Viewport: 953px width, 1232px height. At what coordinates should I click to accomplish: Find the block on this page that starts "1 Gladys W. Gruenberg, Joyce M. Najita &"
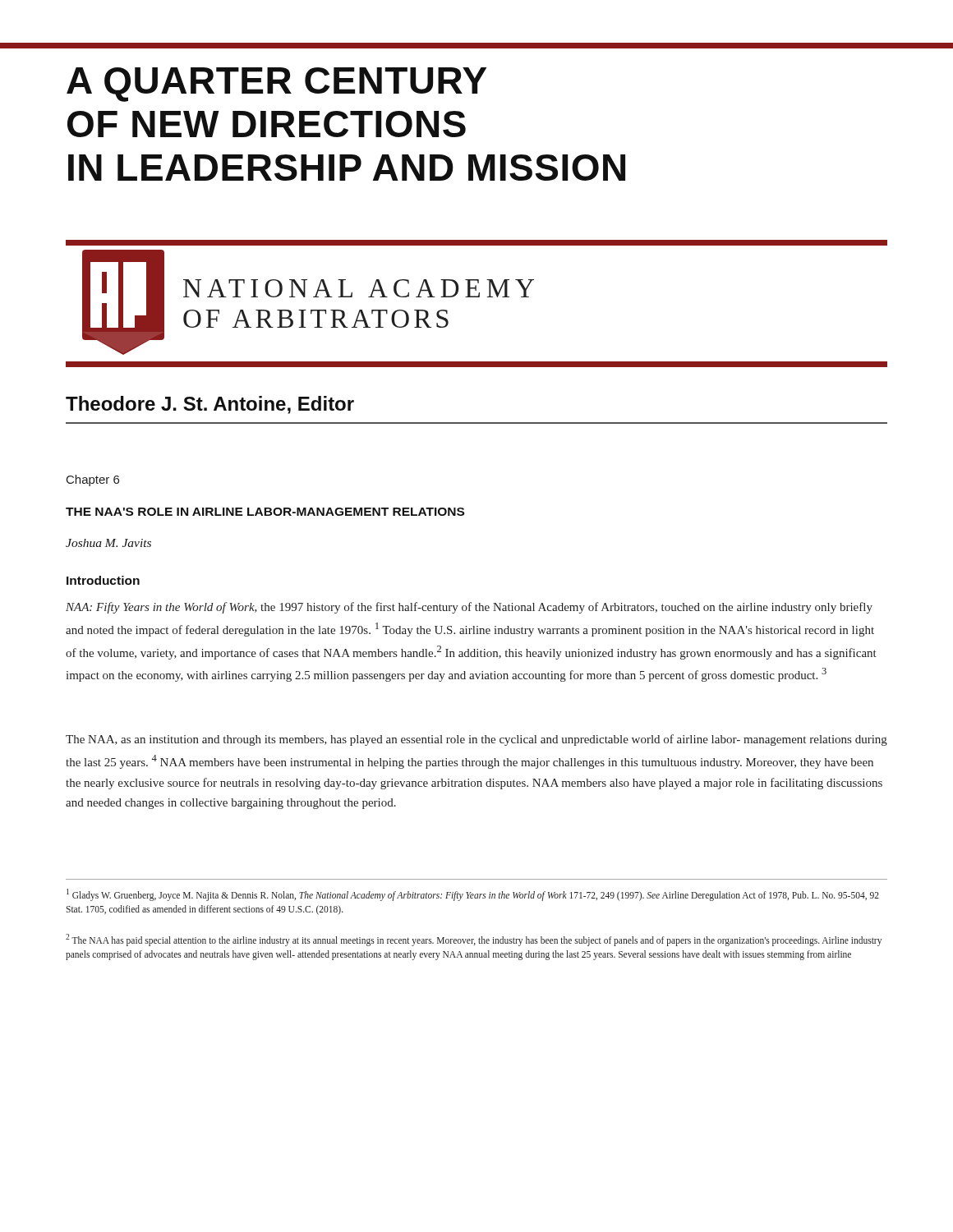tap(476, 902)
